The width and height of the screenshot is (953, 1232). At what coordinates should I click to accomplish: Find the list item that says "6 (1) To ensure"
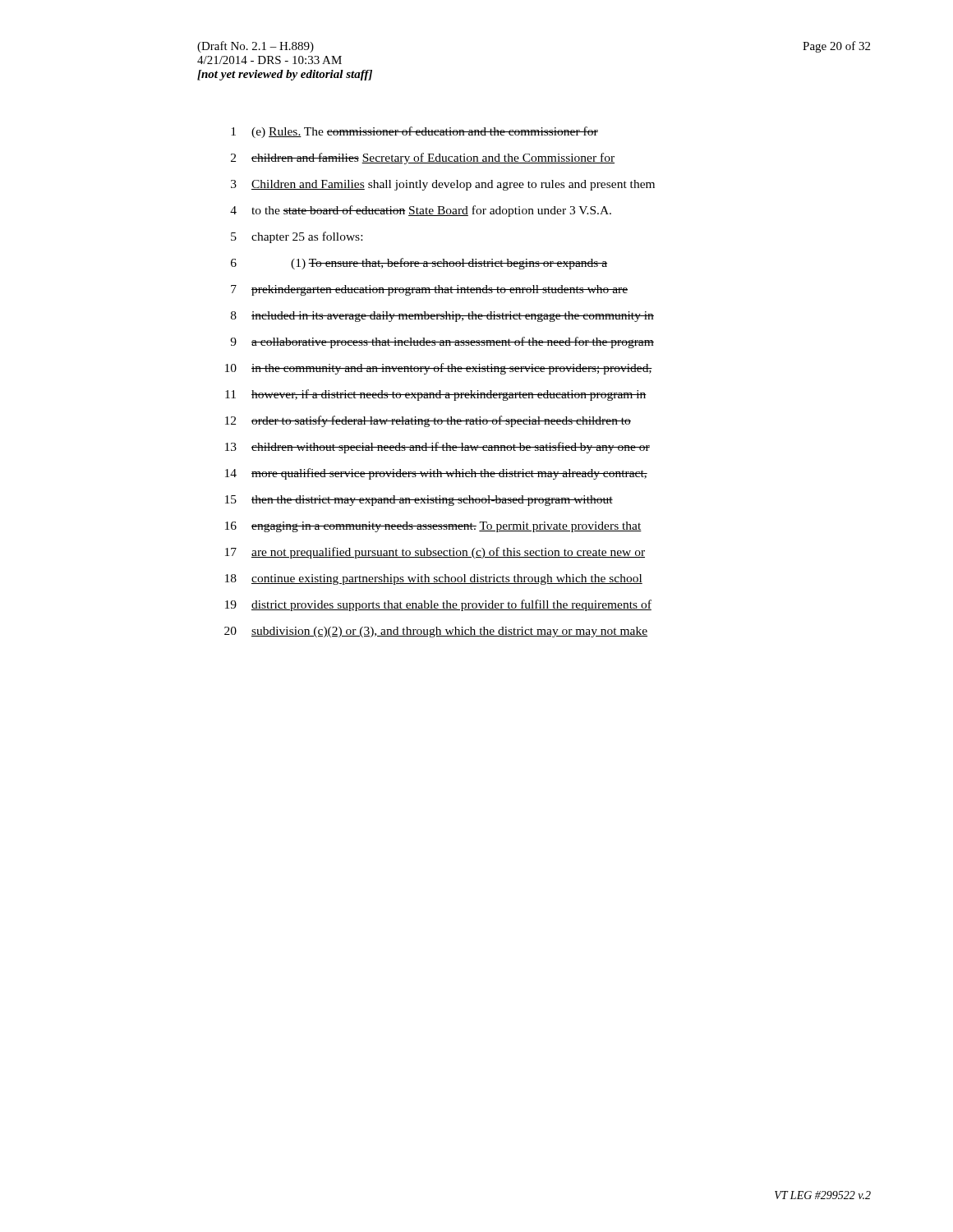[x=534, y=263]
